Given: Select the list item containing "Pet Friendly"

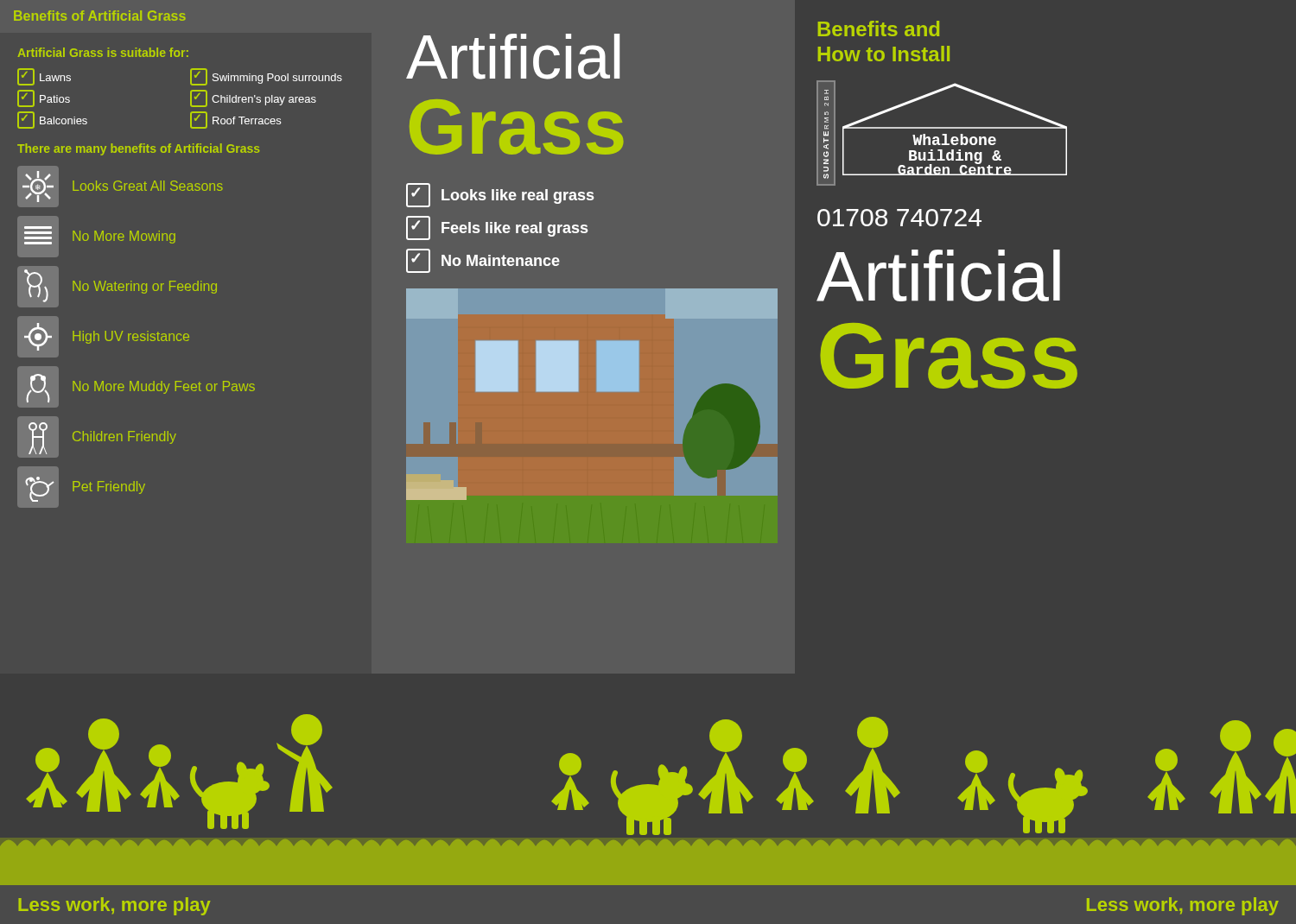Looking at the screenshot, I should (x=81, y=487).
